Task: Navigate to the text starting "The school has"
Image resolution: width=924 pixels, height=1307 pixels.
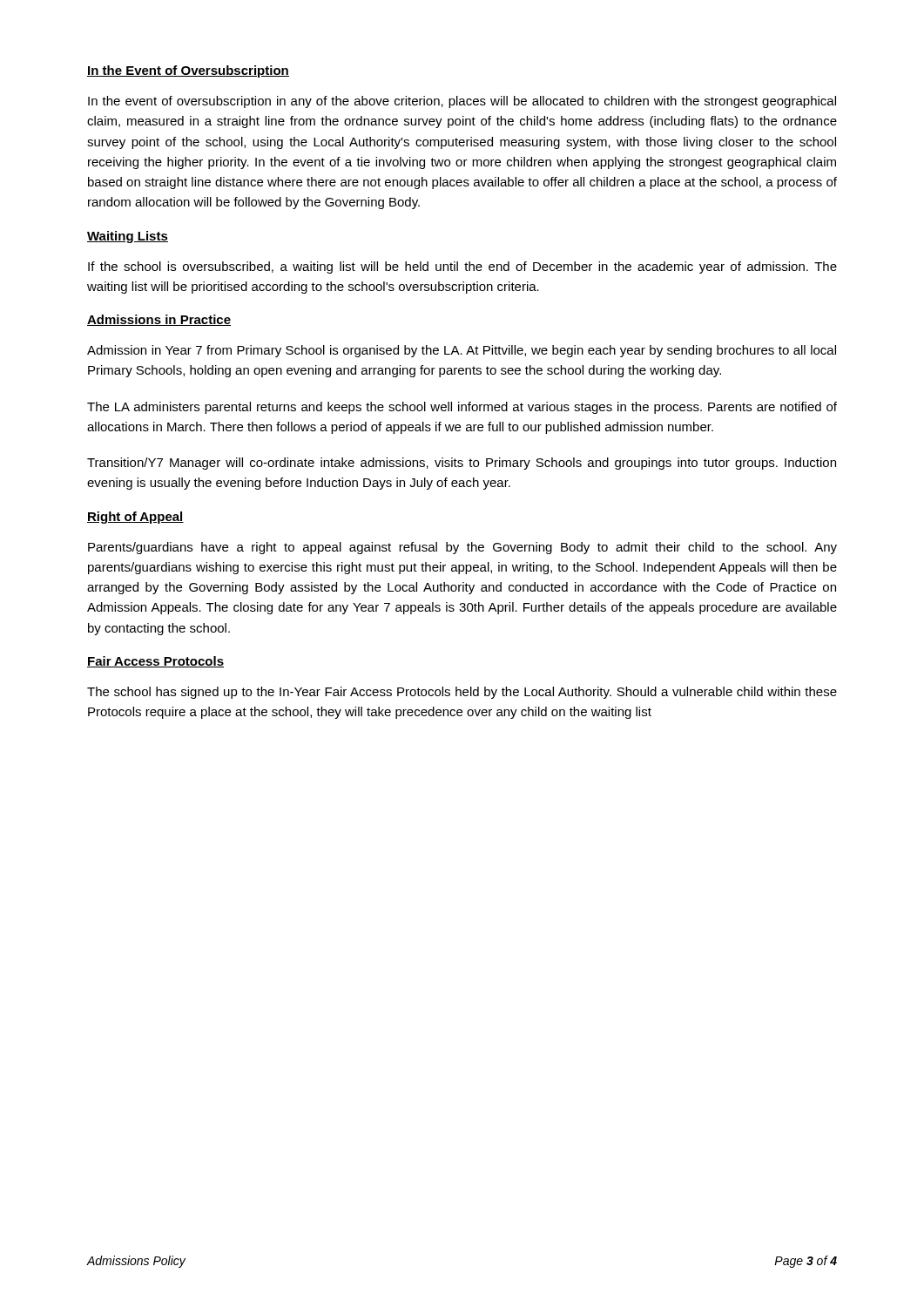Action: click(x=462, y=701)
